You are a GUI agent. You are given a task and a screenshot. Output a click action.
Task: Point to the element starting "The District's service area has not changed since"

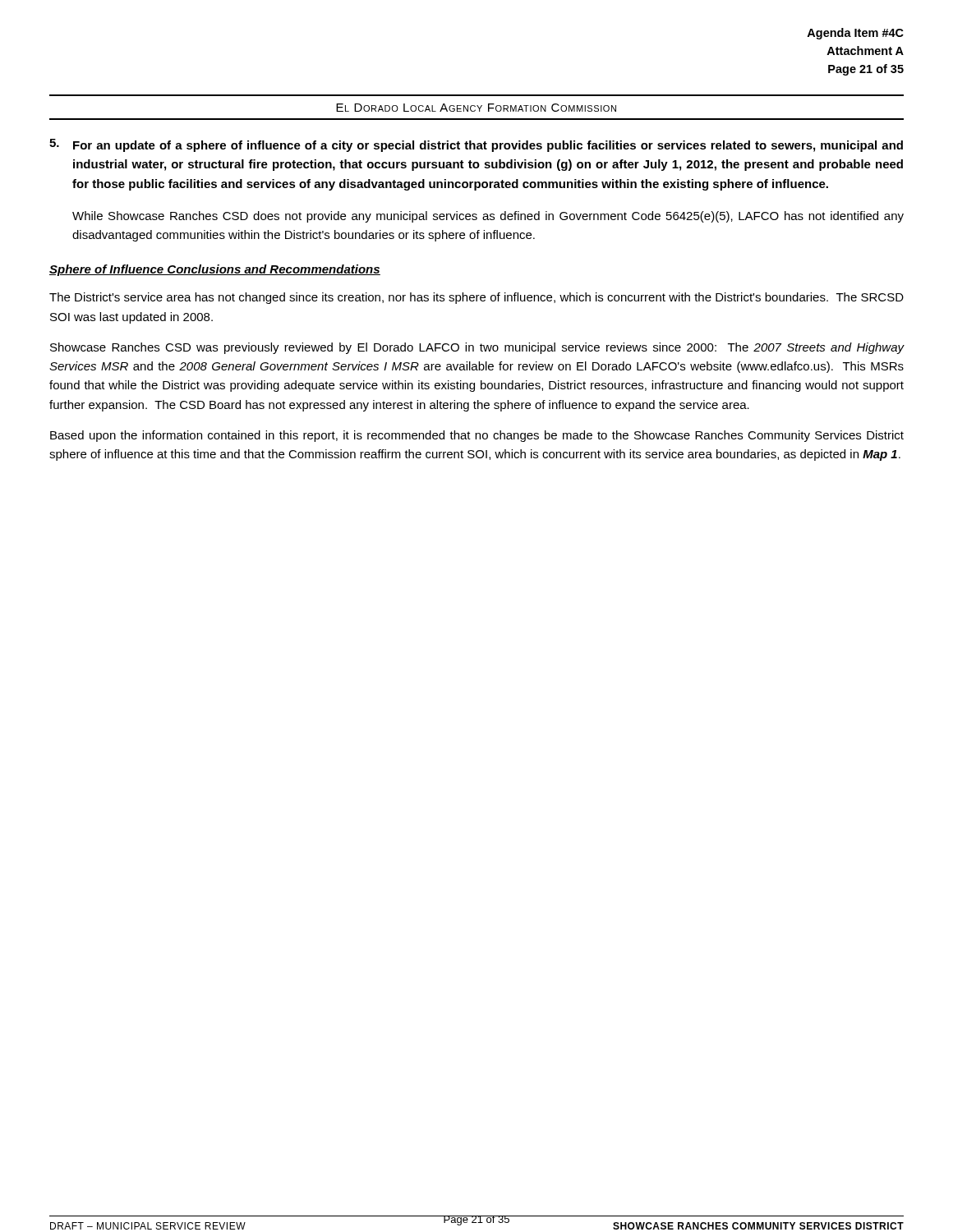[x=476, y=307]
